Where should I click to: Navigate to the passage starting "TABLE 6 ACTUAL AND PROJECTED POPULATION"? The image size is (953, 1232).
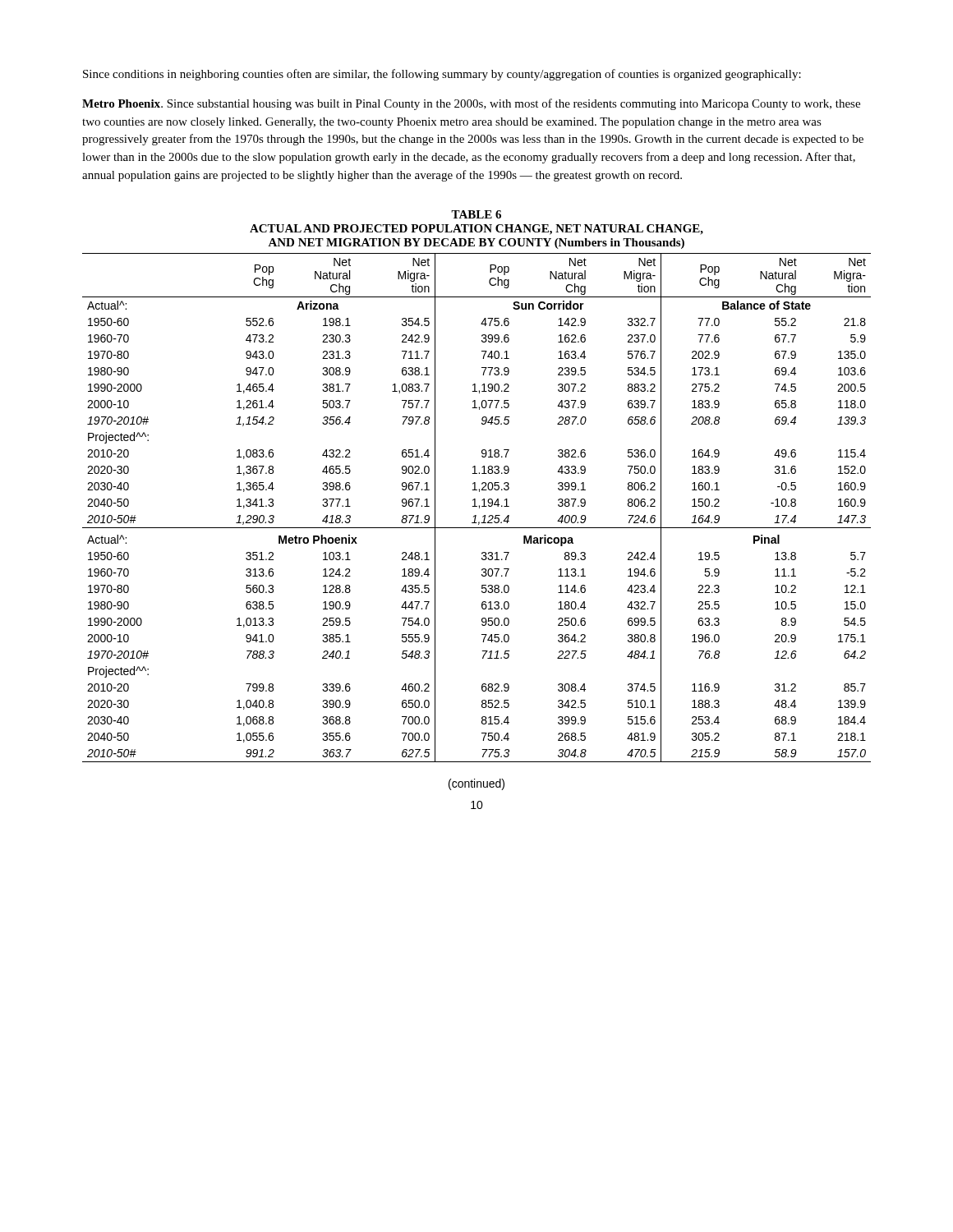pyautogui.click(x=476, y=228)
